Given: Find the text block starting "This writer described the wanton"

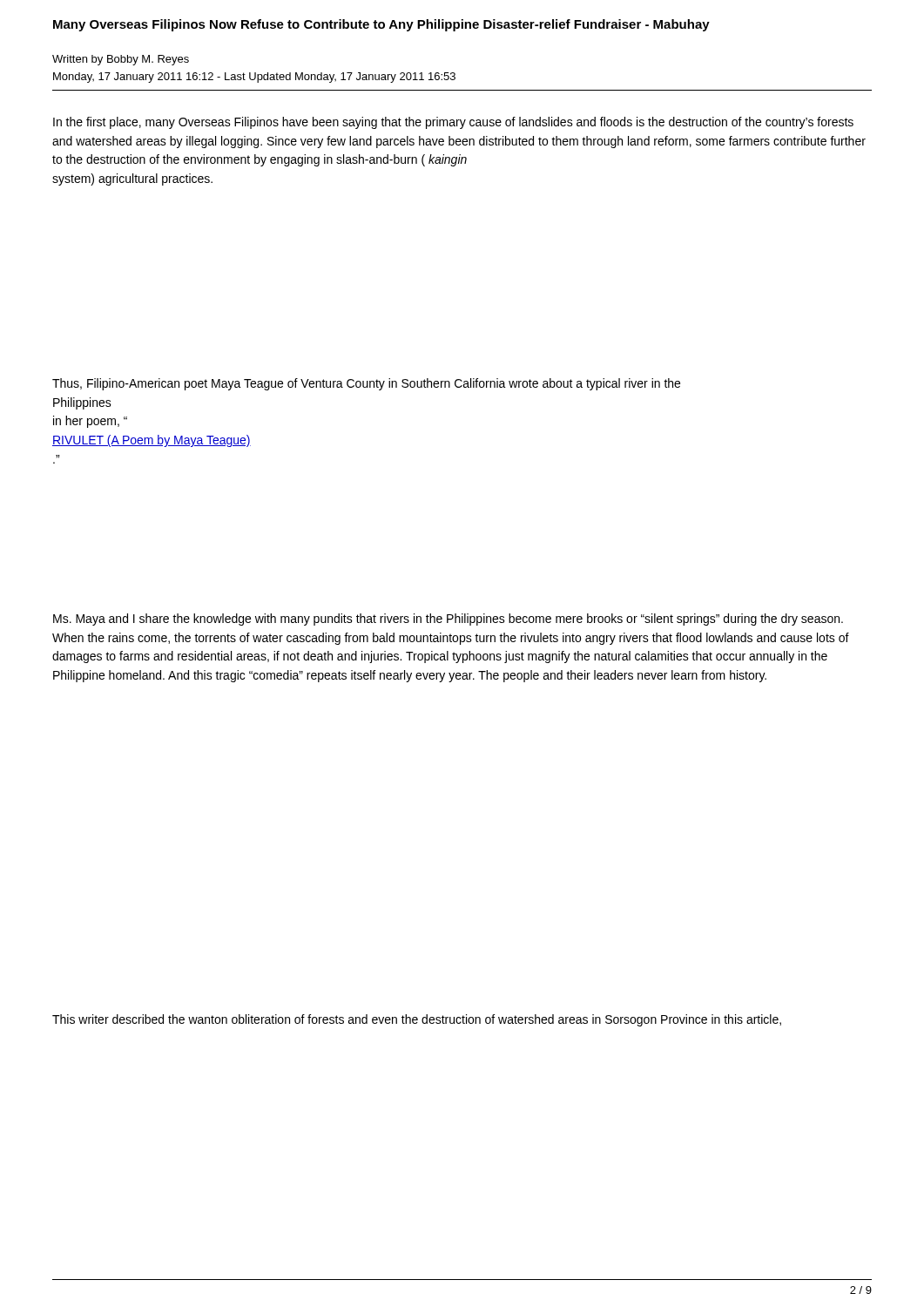Looking at the screenshot, I should [417, 1019].
